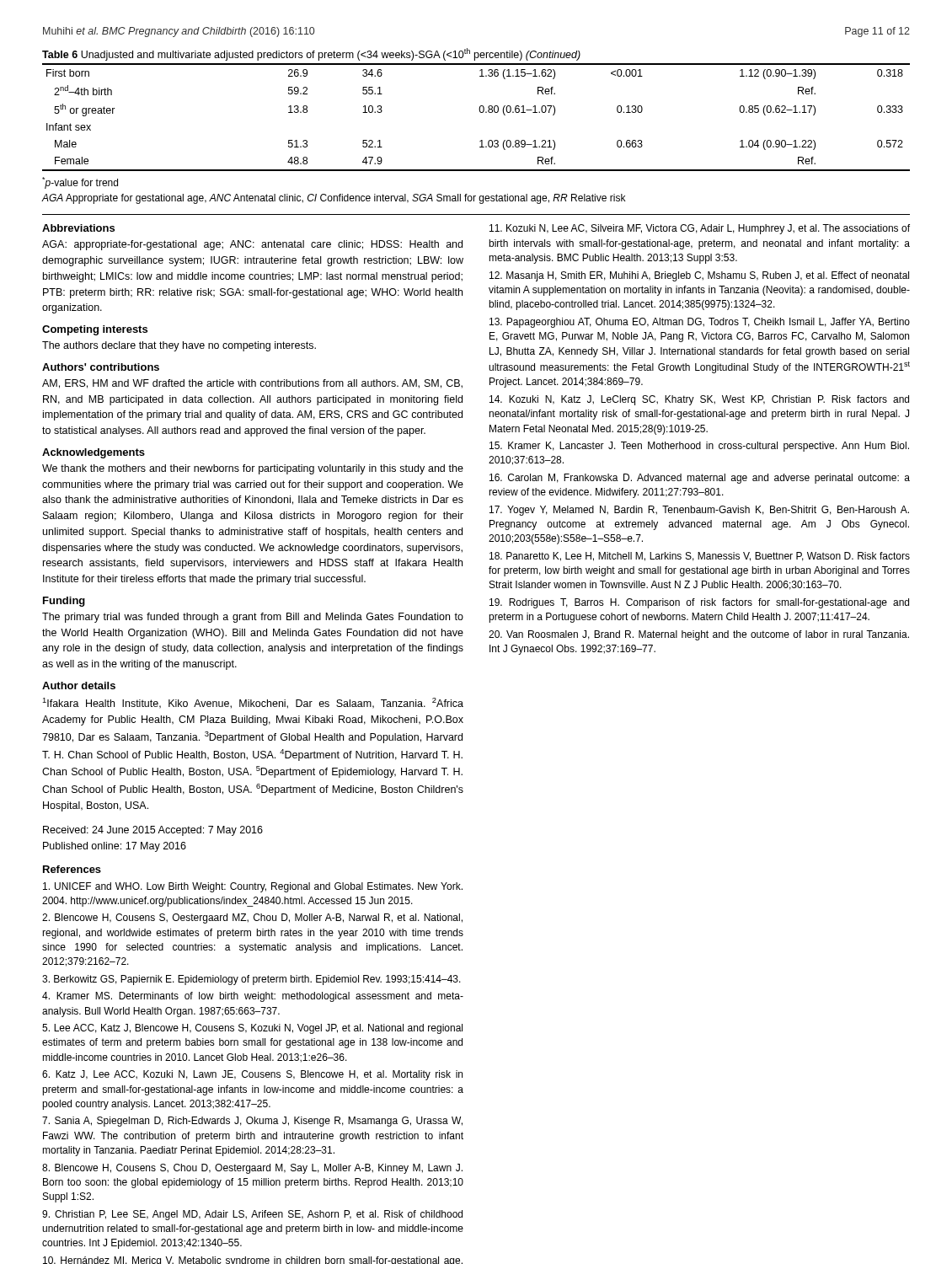Click on the section header that reads "Author details"
The height and width of the screenshot is (1264, 952).
pyautogui.click(x=79, y=685)
